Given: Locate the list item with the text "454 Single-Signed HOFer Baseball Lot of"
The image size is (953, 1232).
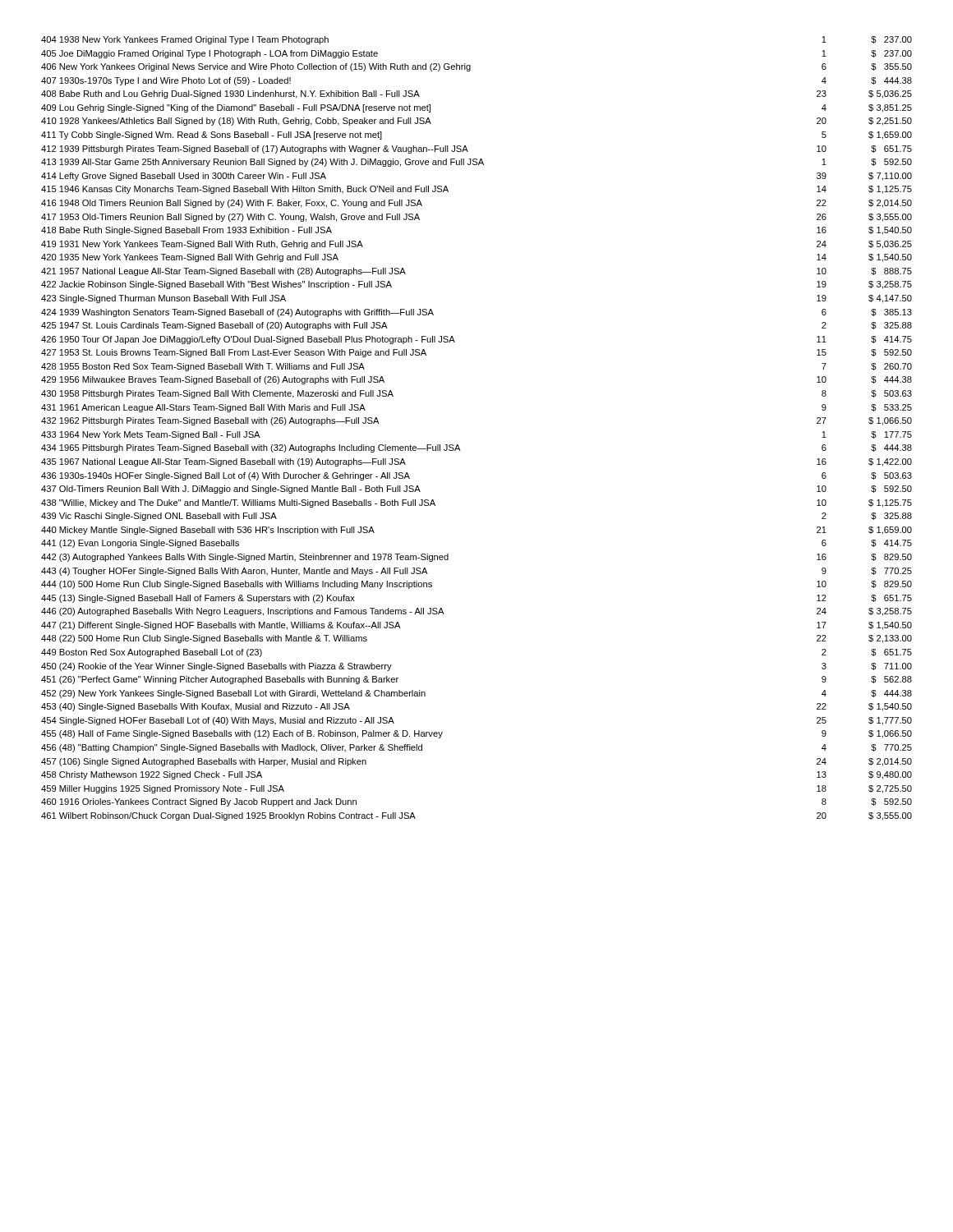Looking at the screenshot, I should pyautogui.click(x=219, y=721).
